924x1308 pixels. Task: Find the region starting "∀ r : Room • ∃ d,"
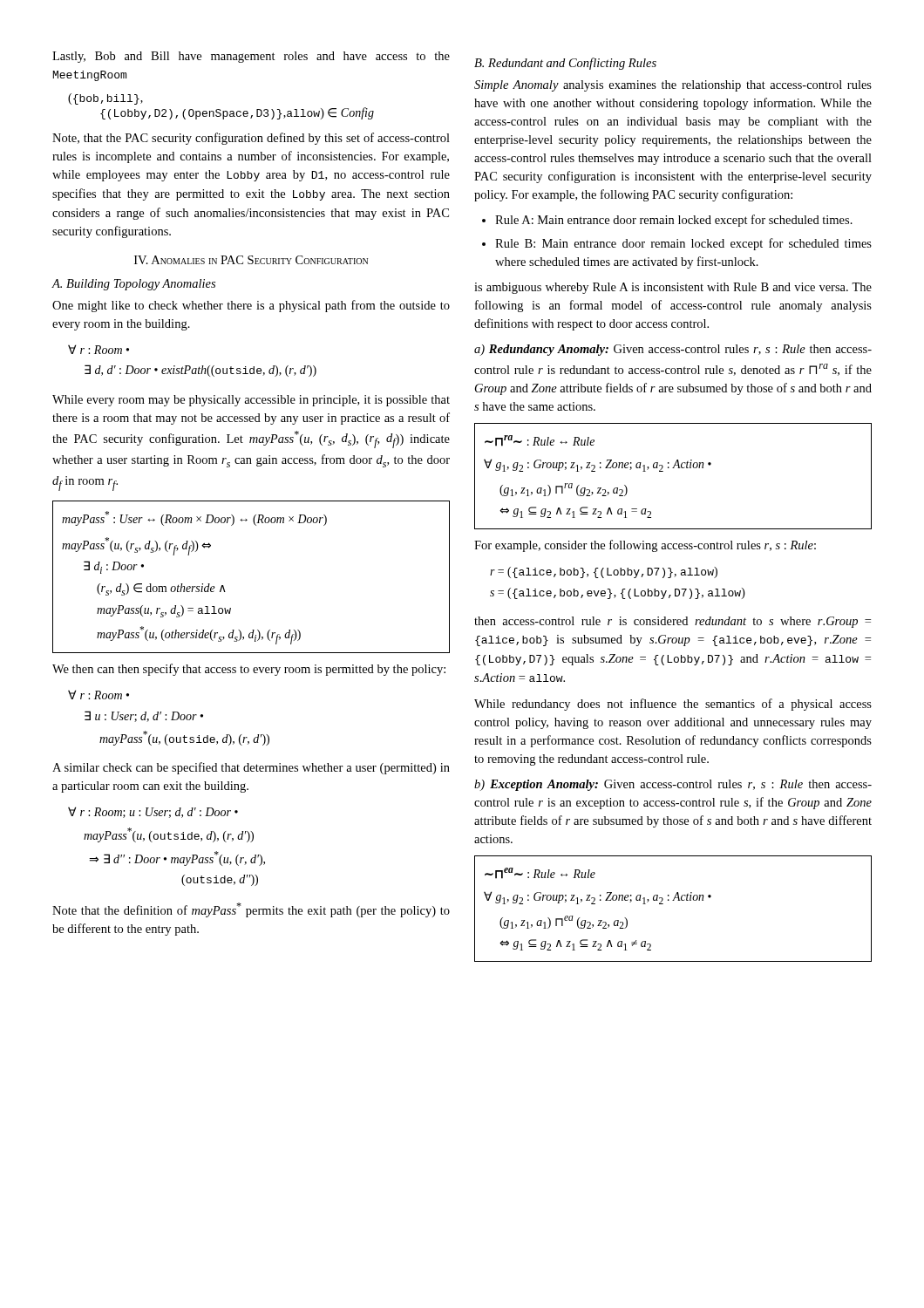coord(259,361)
